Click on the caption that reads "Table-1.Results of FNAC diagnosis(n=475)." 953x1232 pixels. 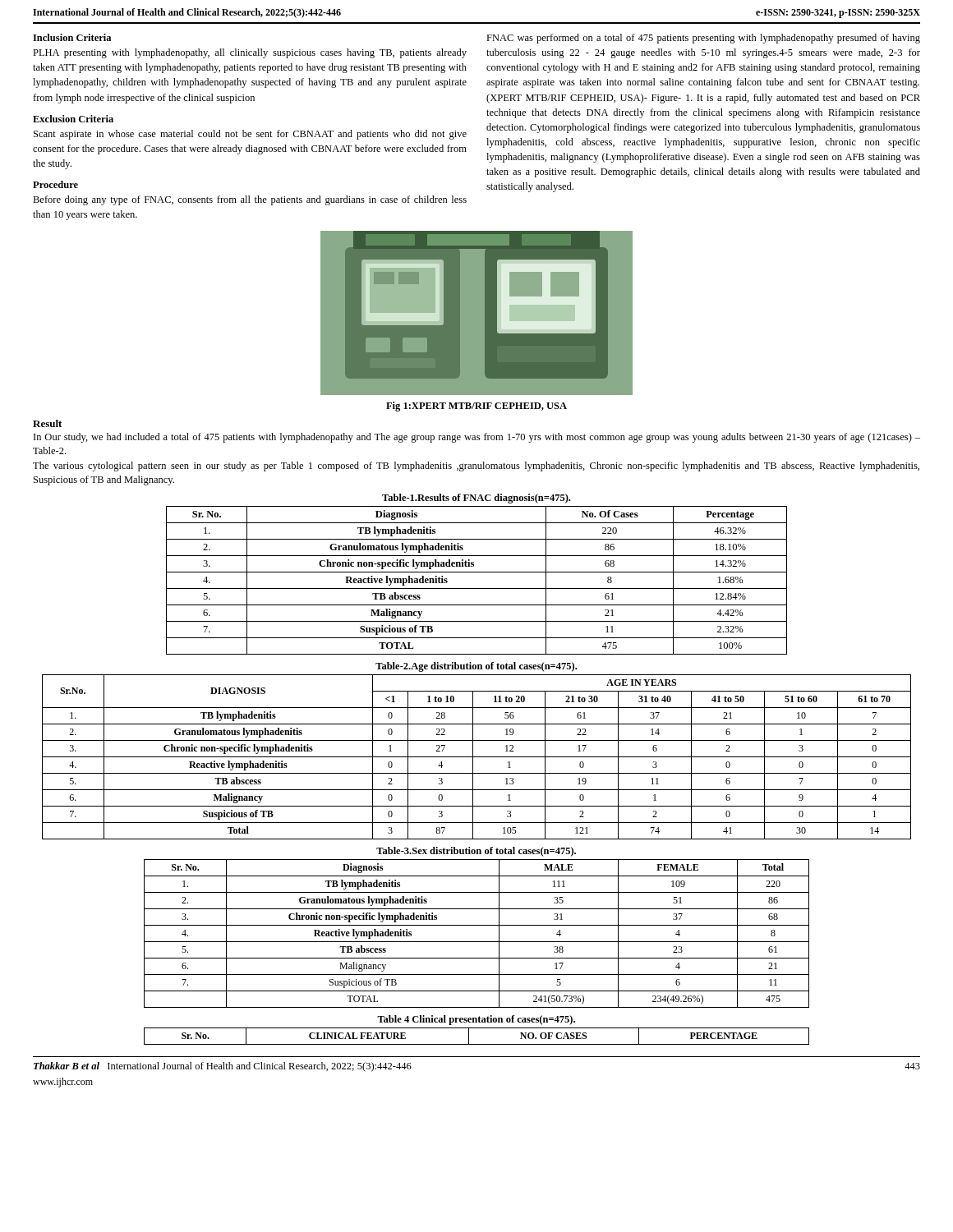(476, 497)
